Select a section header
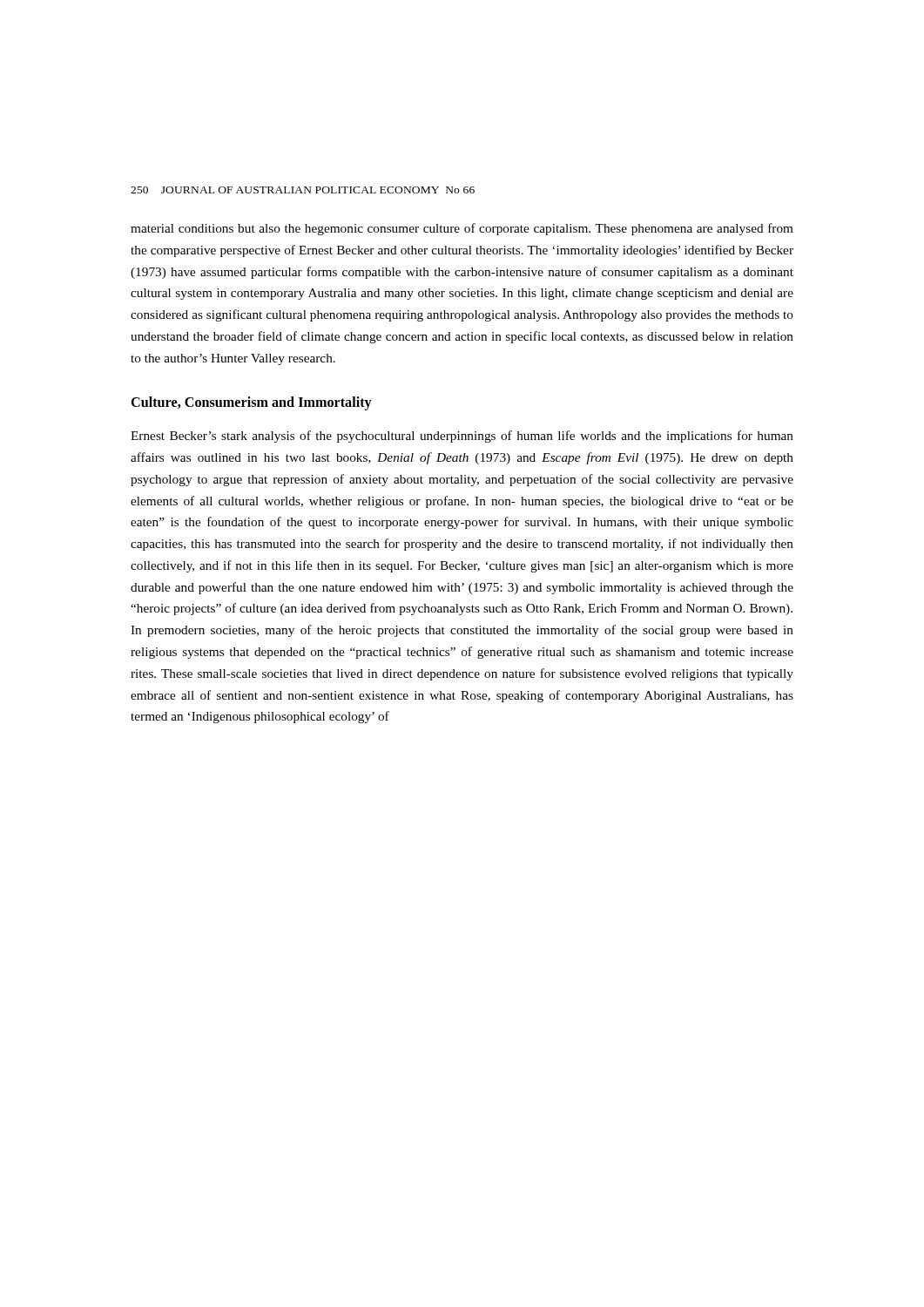Viewport: 924px width, 1307px height. (x=251, y=403)
